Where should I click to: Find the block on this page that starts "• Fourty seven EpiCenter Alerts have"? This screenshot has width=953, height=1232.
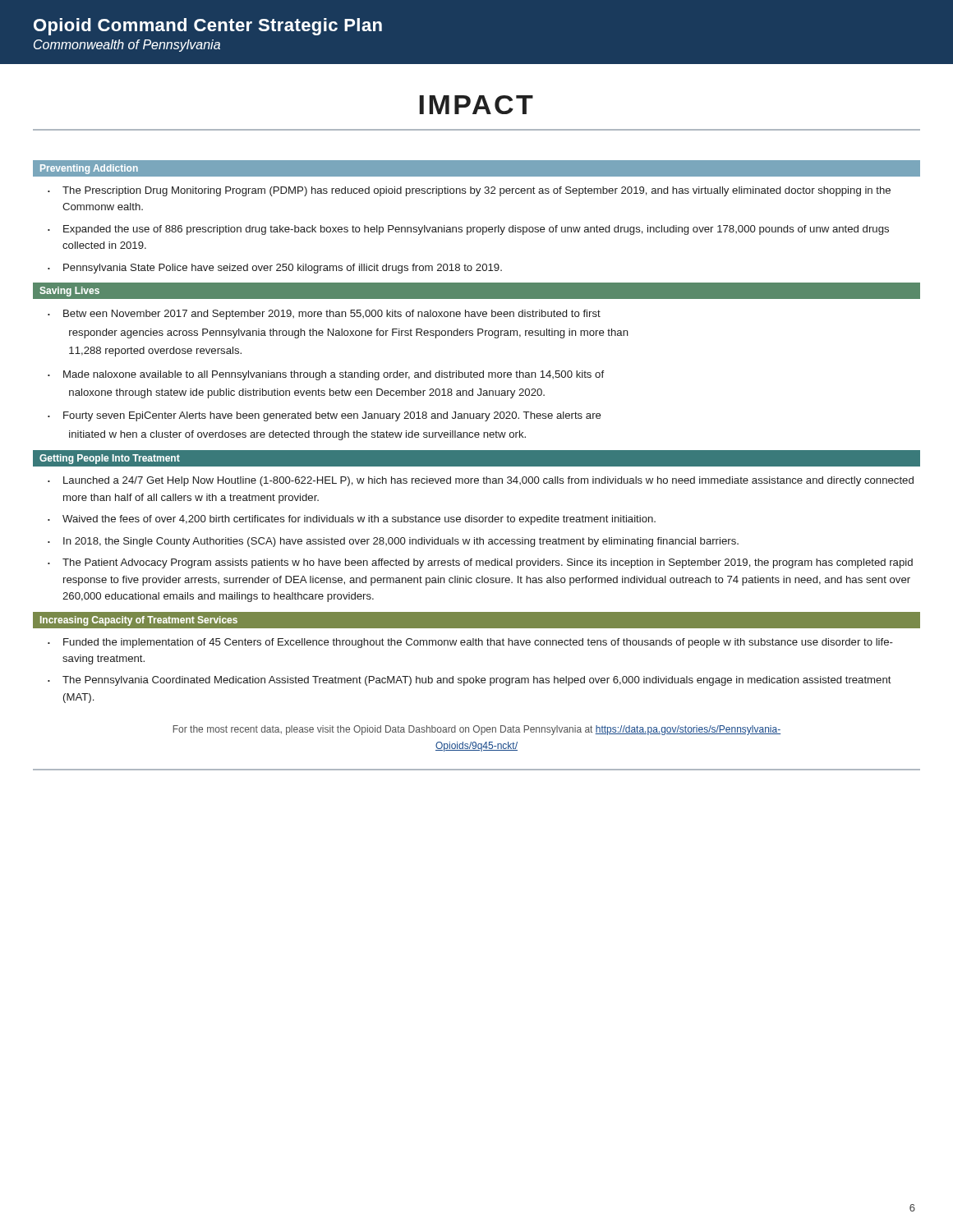tap(324, 425)
